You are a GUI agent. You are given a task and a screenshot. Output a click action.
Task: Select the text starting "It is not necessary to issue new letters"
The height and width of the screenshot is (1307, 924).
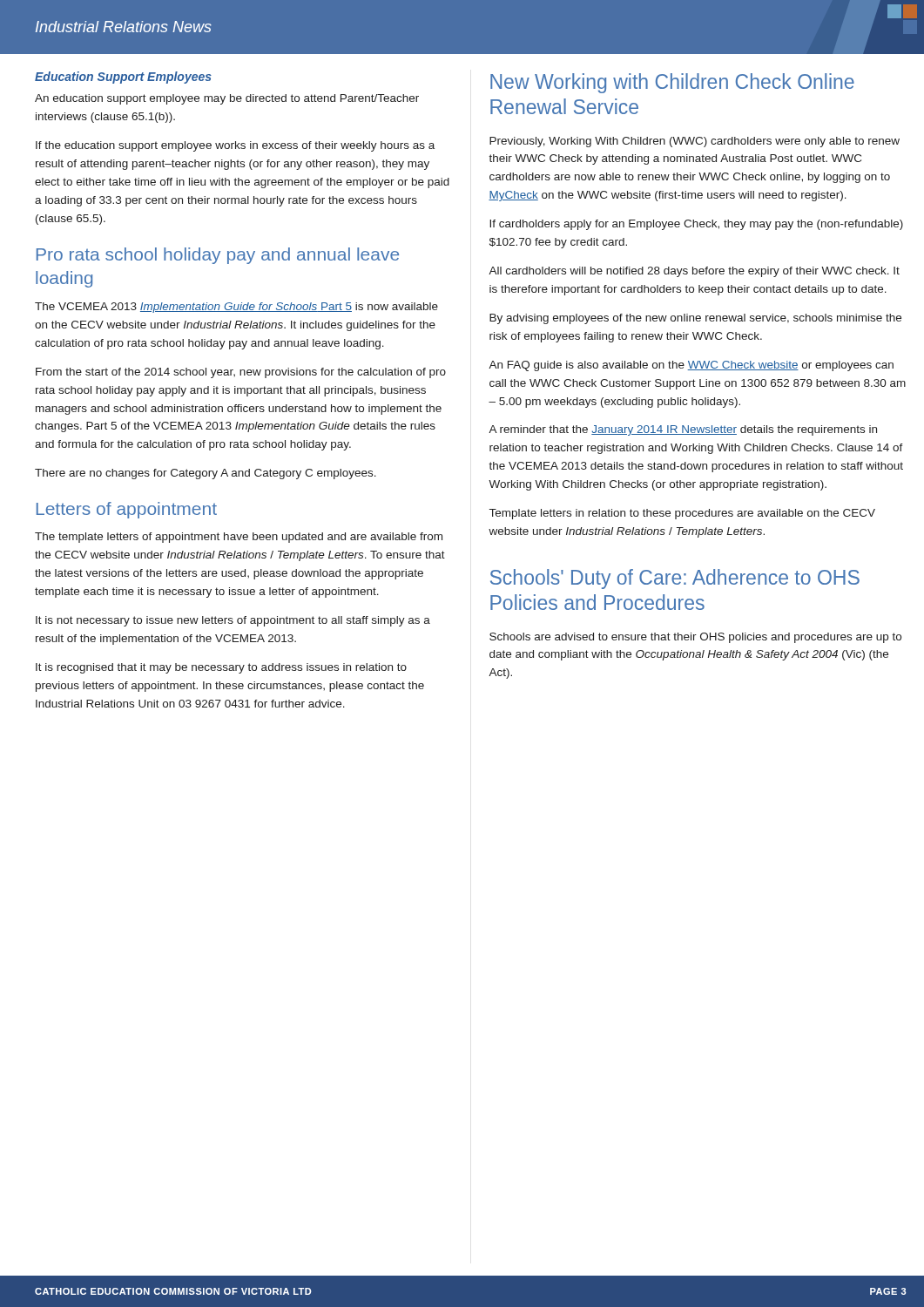tap(232, 629)
